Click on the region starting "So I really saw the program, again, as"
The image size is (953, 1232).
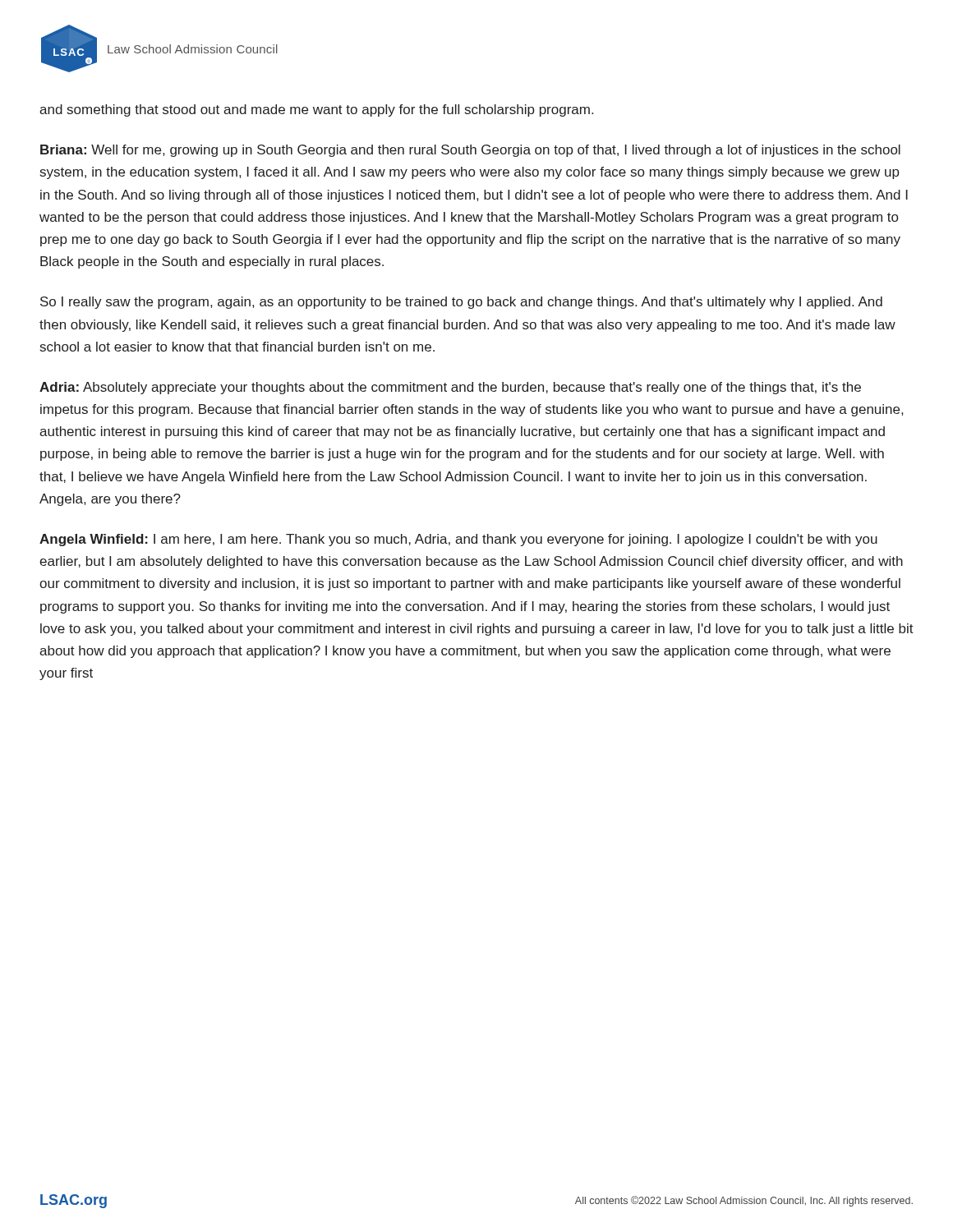pyautogui.click(x=467, y=324)
